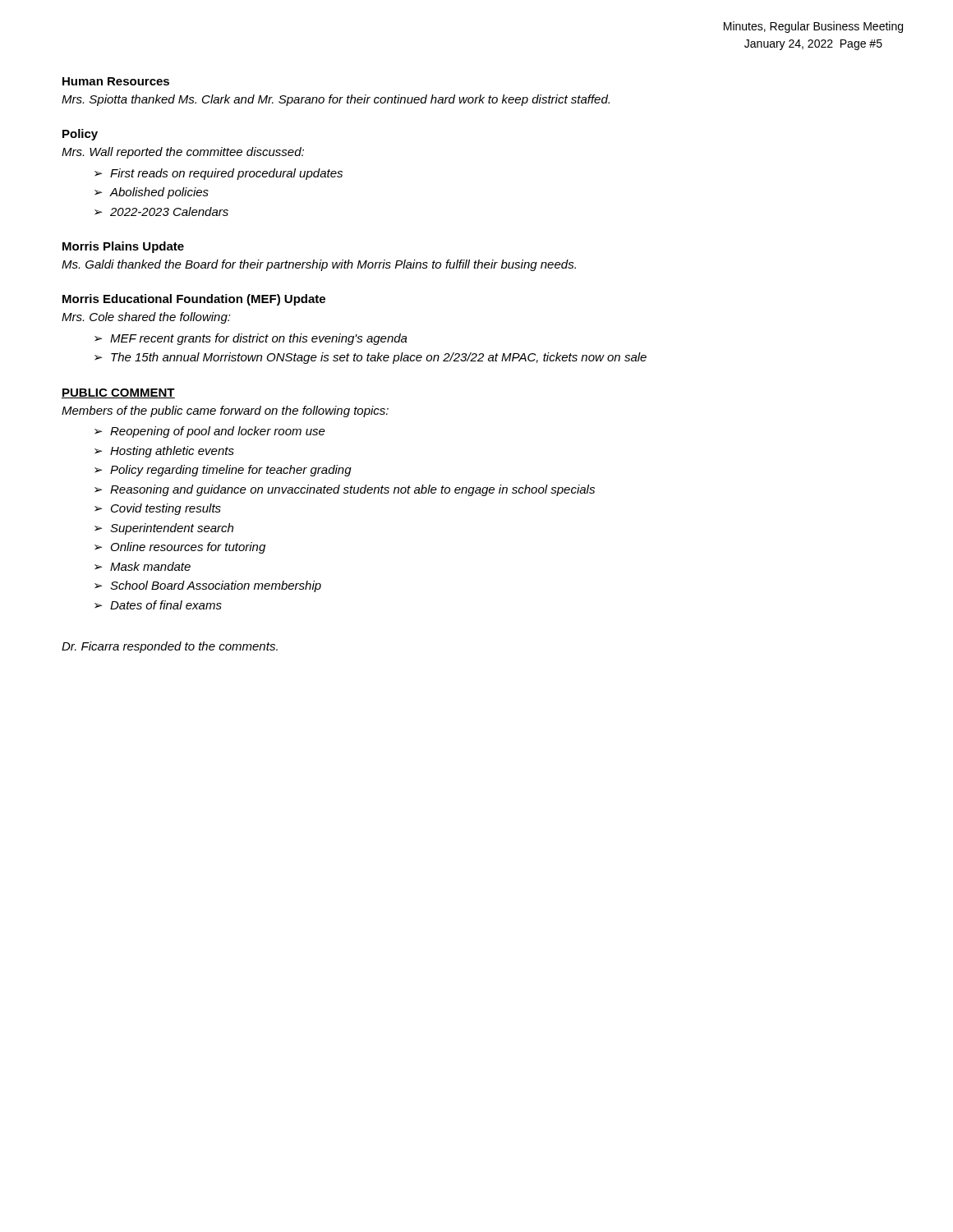Where does it say "Mrs. Cole shared the following:"?
This screenshot has width=953, height=1232.
click(x=146, y=316)
